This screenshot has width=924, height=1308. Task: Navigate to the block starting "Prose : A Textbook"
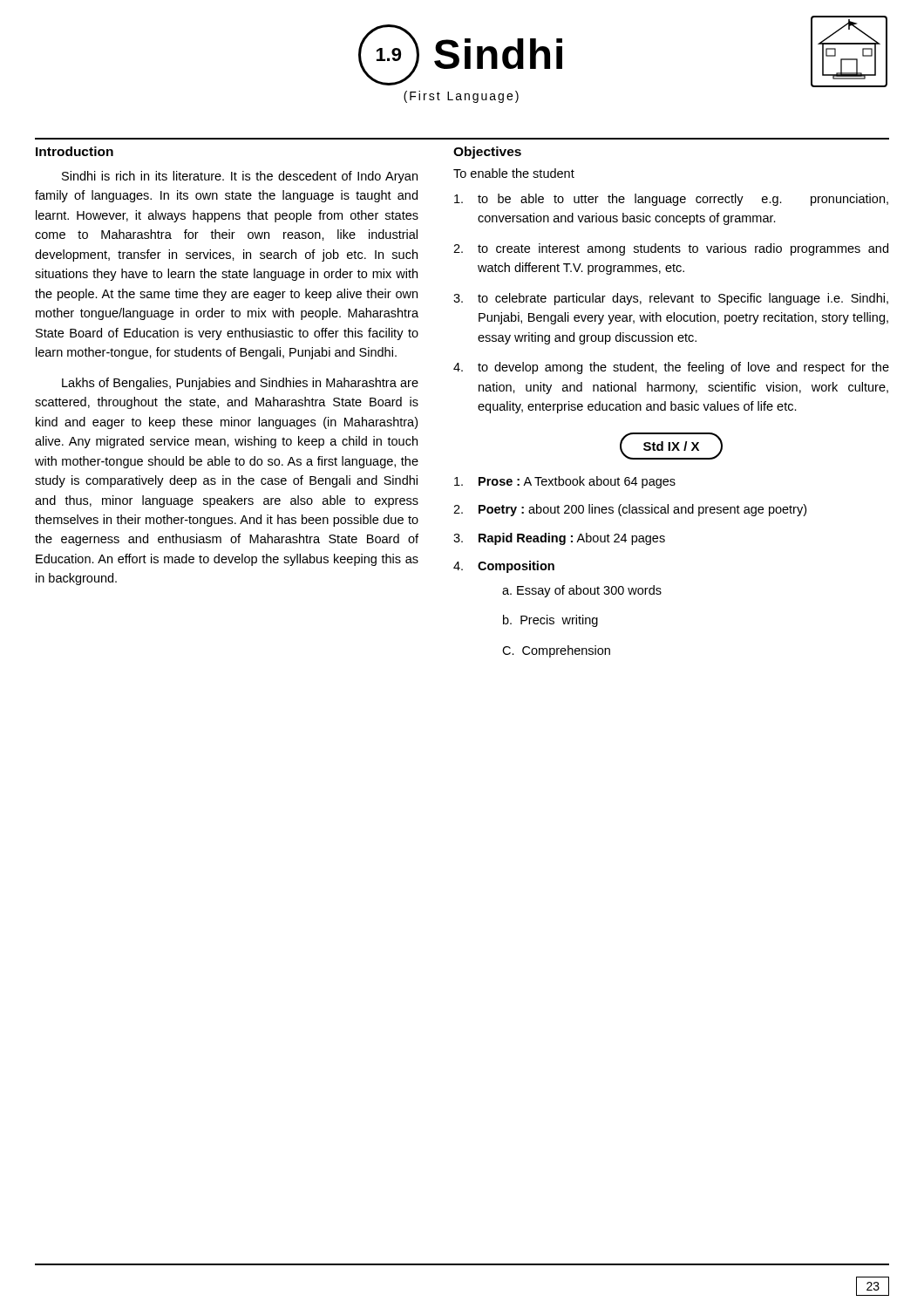click(564, 481)
